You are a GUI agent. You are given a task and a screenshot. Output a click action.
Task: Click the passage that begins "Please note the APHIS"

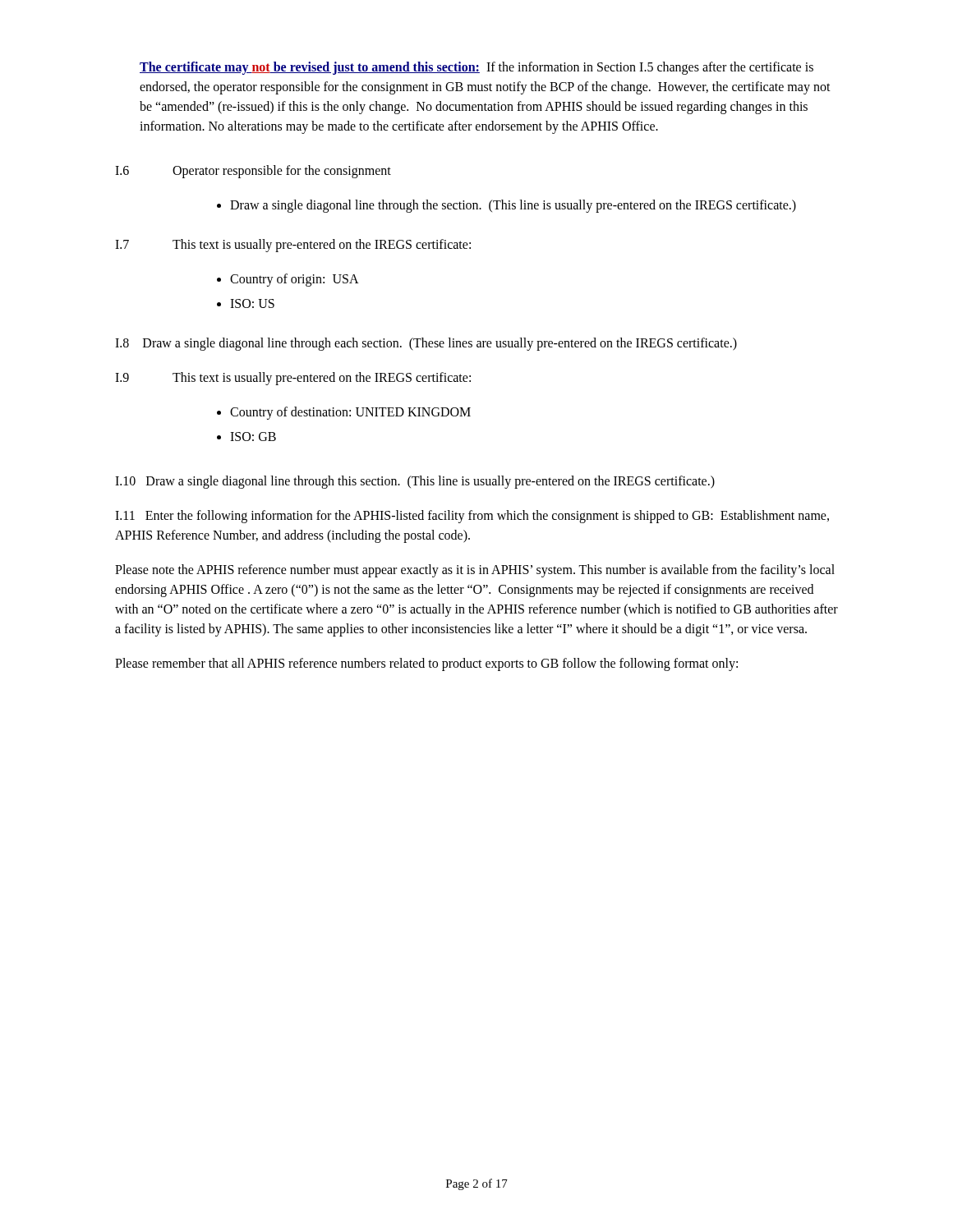tap(476, 599)
